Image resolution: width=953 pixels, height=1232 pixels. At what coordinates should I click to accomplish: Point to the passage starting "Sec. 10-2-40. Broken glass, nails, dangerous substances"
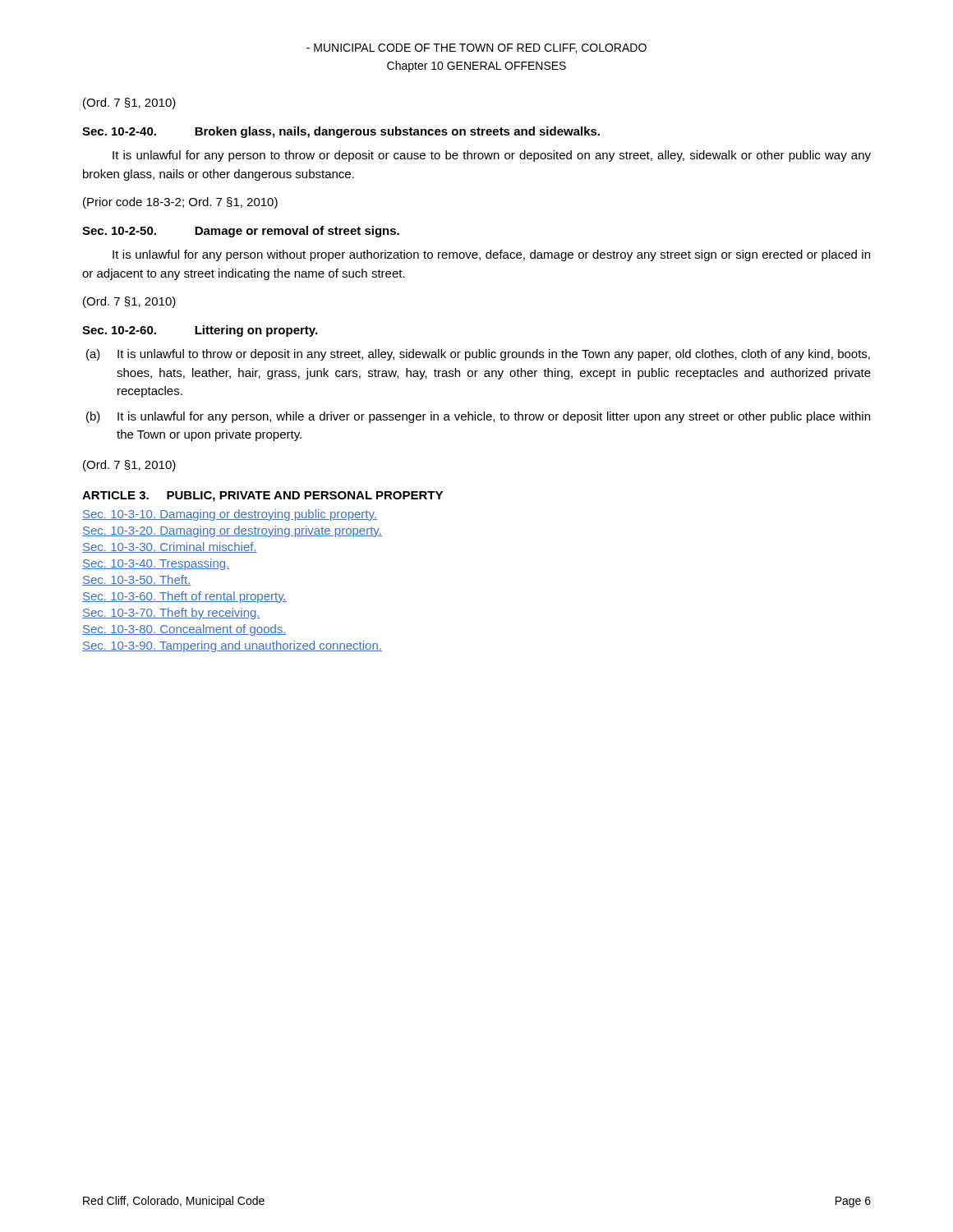[x=341, y=131]
